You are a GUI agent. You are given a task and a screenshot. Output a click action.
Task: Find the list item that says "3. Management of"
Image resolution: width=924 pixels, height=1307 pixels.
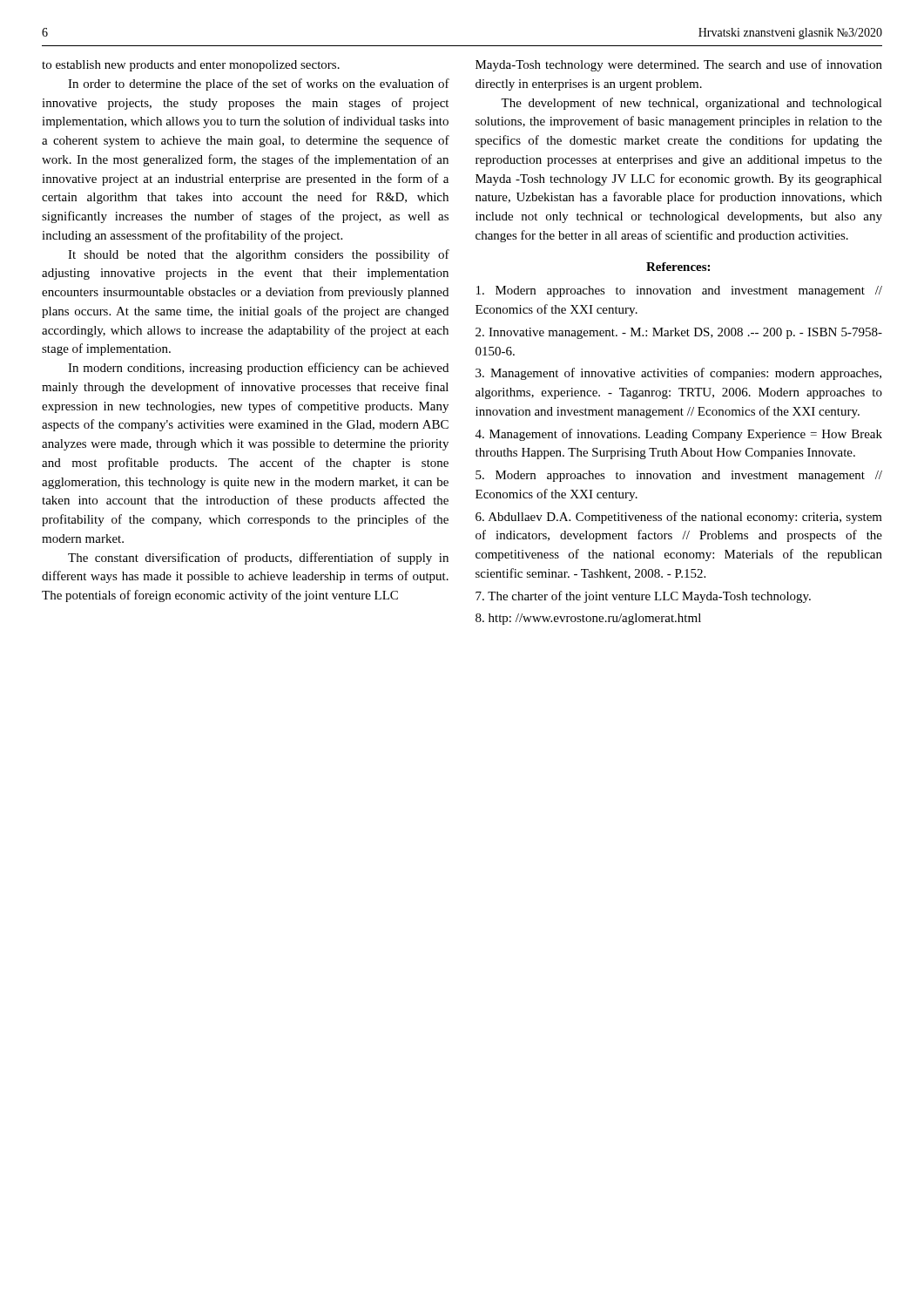click(679, 393)
